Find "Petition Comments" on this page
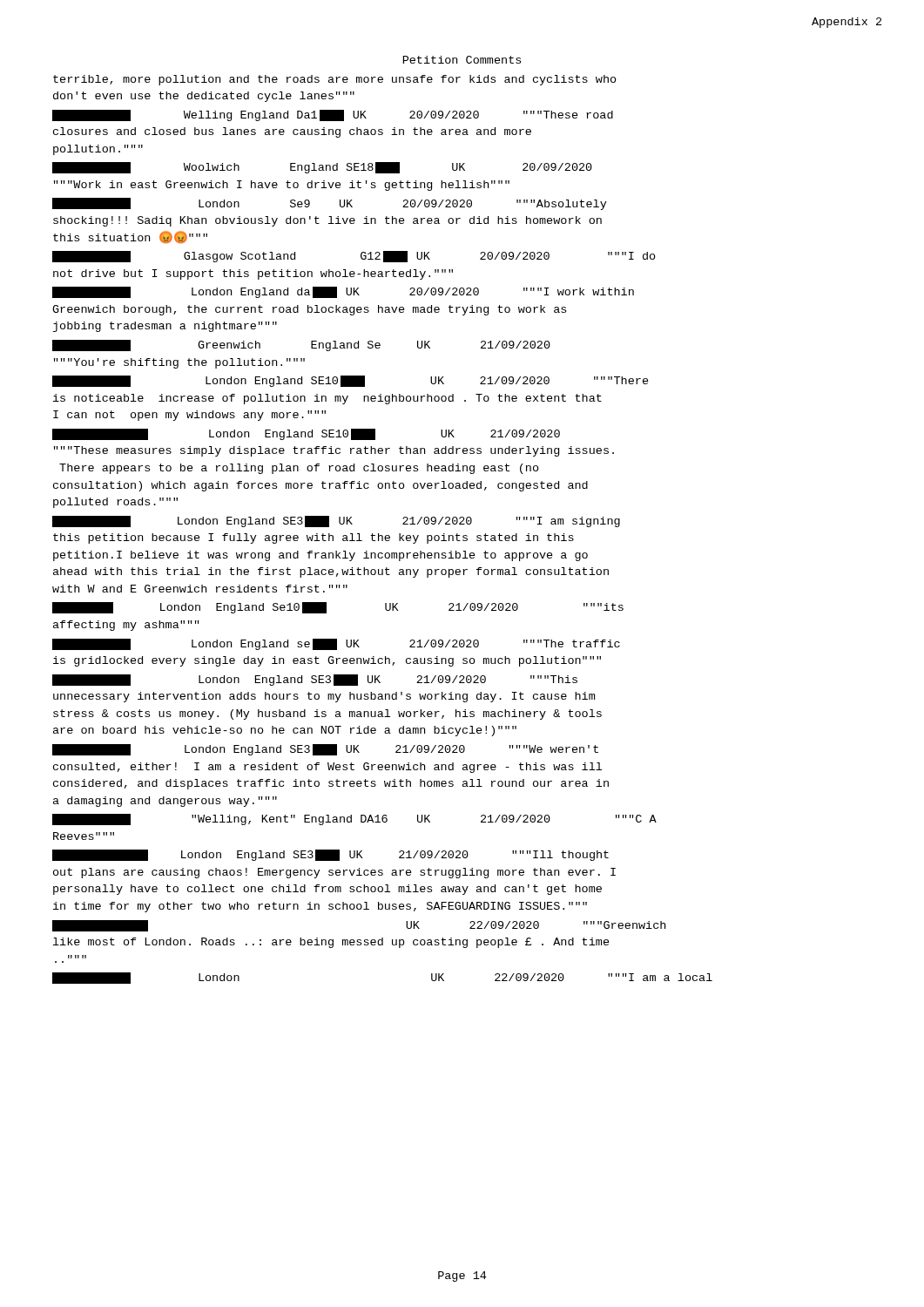The width and height of the screenshot is (924, 1307). [x=462, y=61]
